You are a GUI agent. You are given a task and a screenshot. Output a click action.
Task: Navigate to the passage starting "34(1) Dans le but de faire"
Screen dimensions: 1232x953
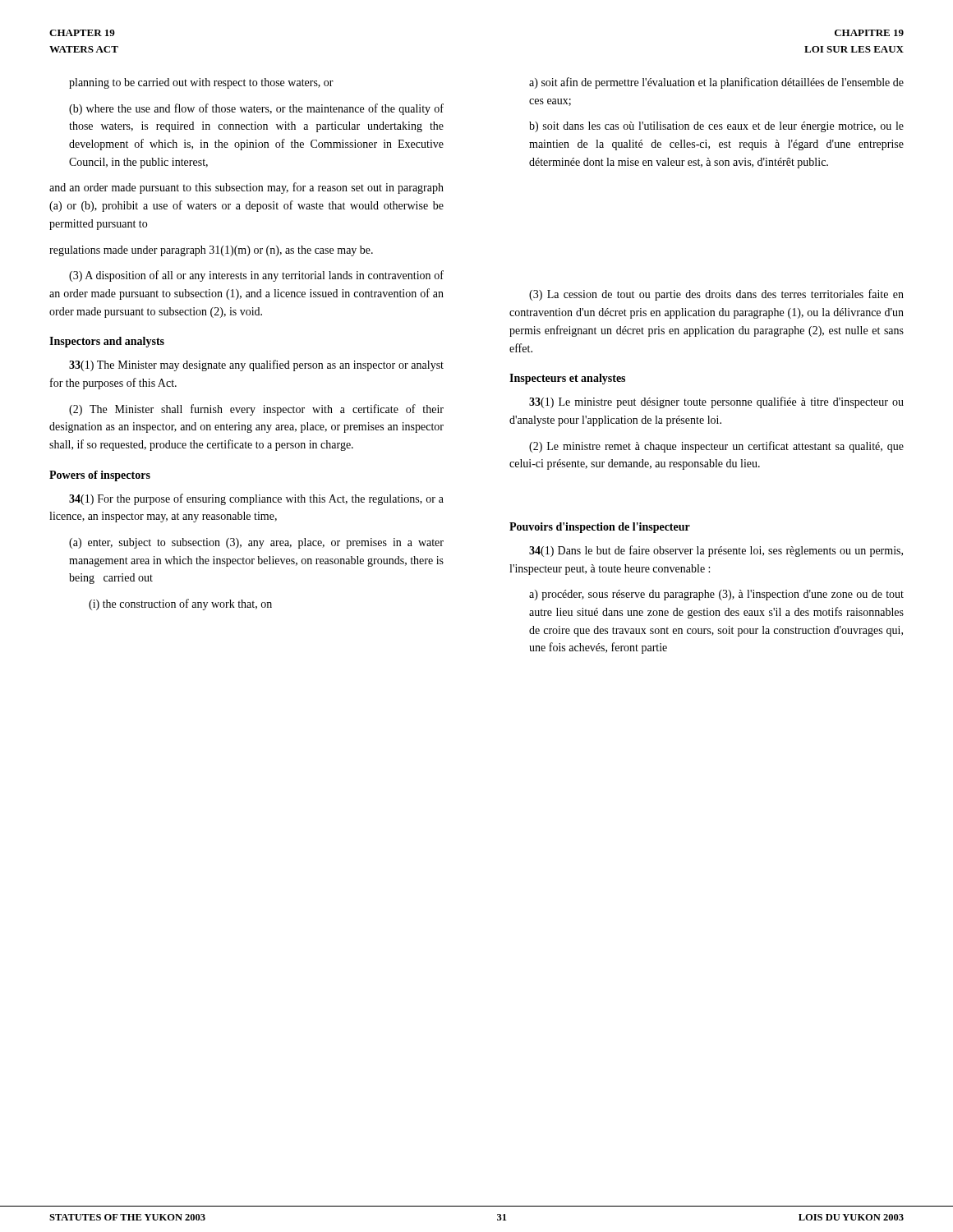[707, 560]
